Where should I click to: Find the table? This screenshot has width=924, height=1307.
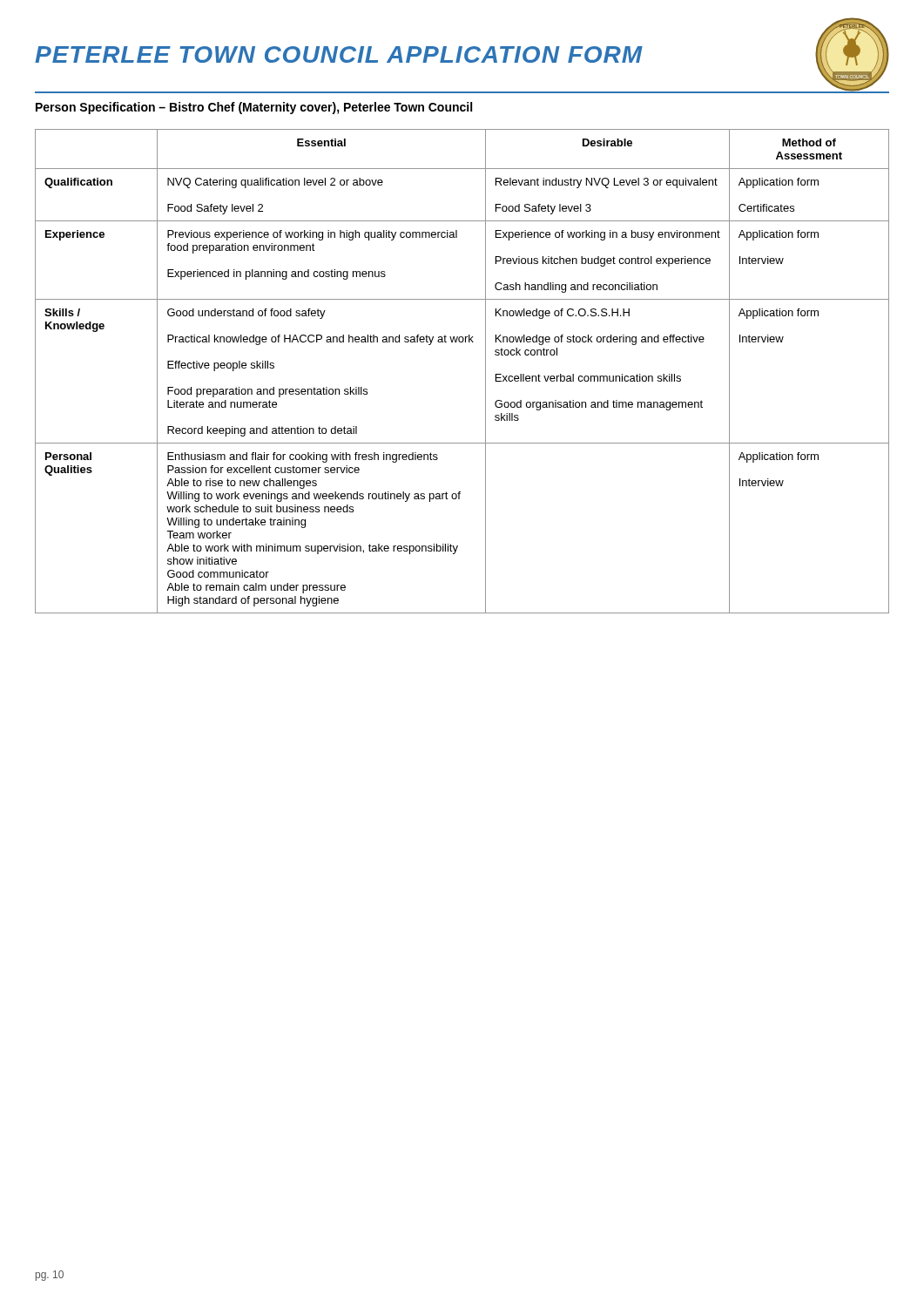pos(462,371)
